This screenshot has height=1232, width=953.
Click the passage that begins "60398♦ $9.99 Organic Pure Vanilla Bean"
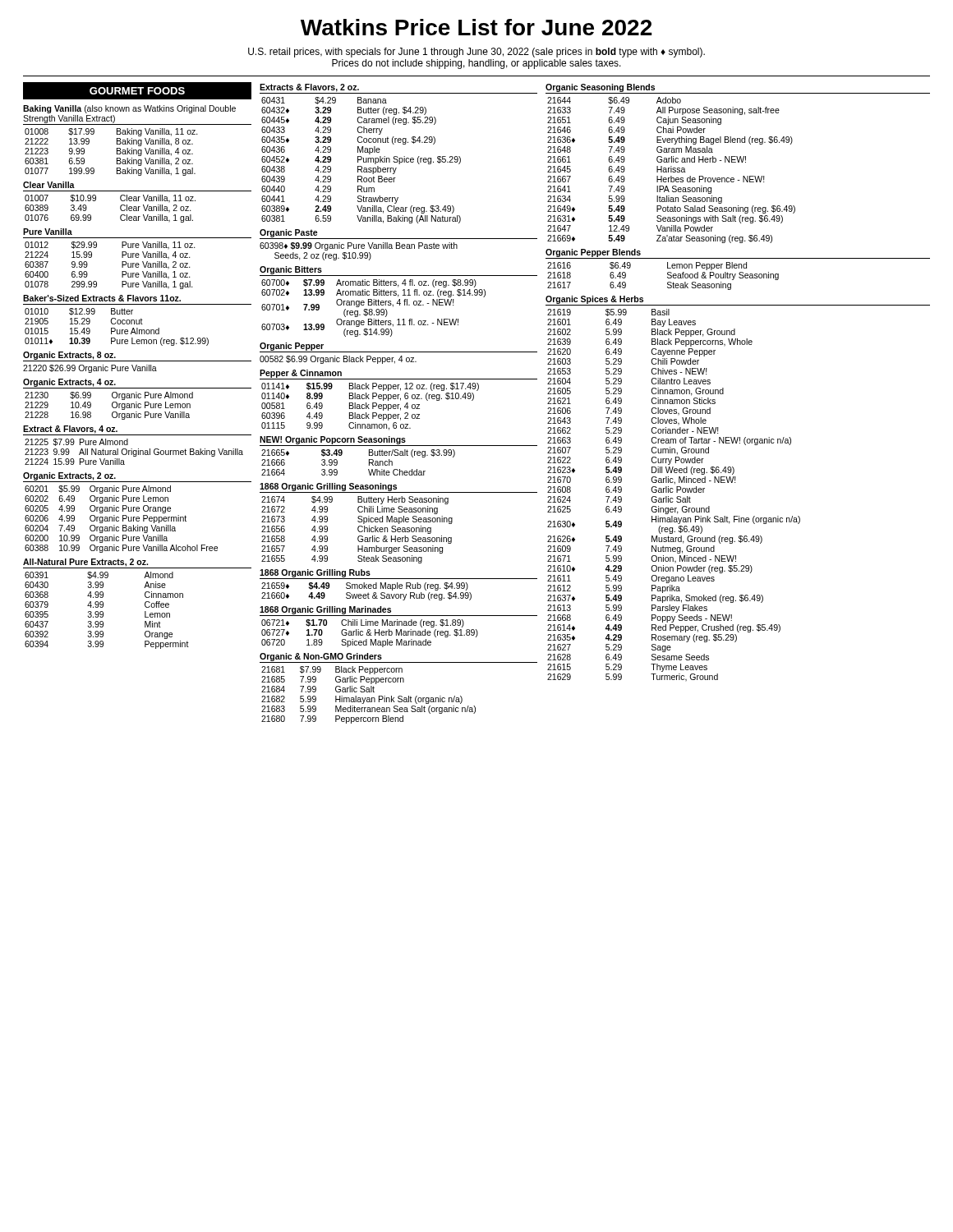click(x=359, y=250)
